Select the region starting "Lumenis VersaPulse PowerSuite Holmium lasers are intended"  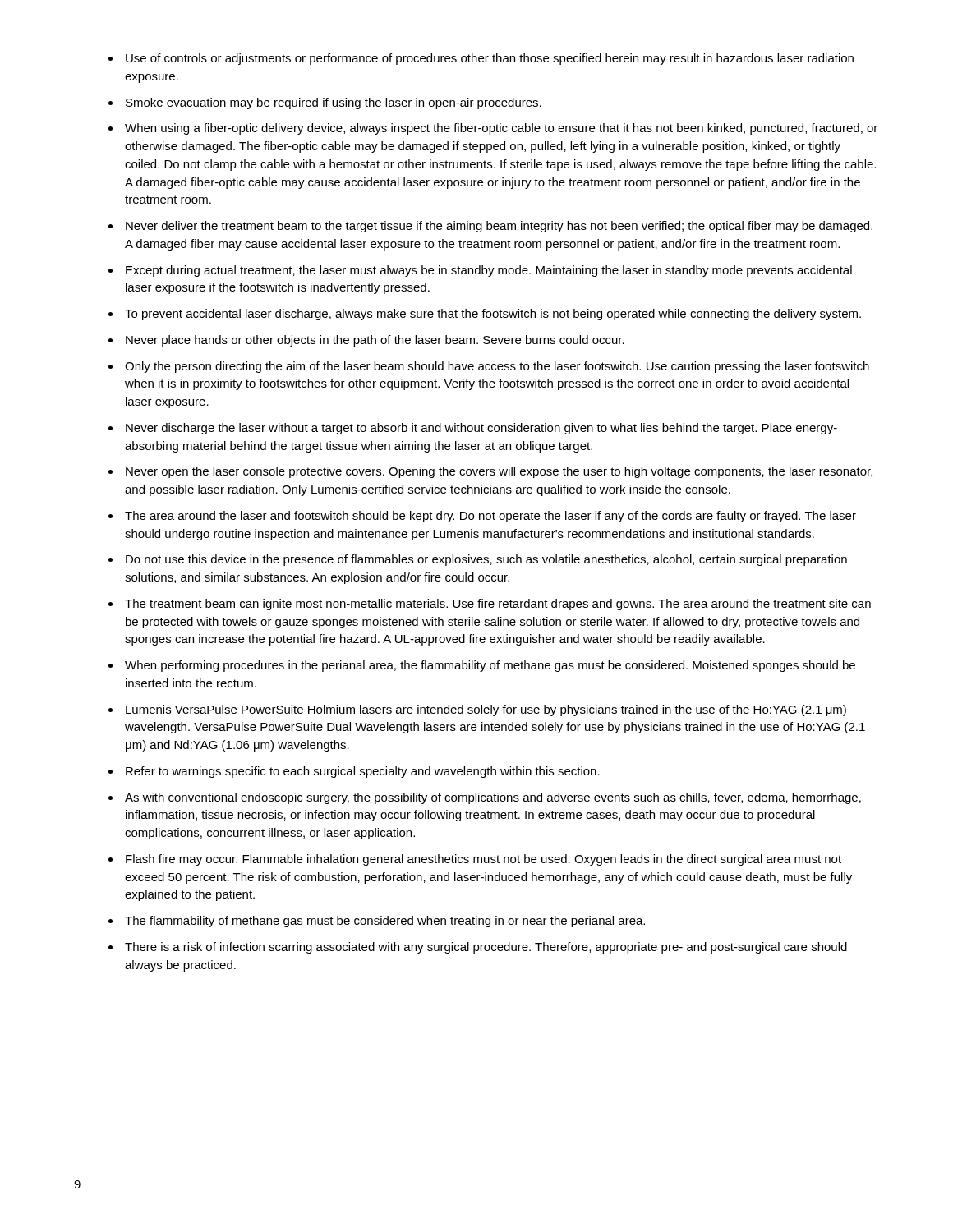point(495,727)
